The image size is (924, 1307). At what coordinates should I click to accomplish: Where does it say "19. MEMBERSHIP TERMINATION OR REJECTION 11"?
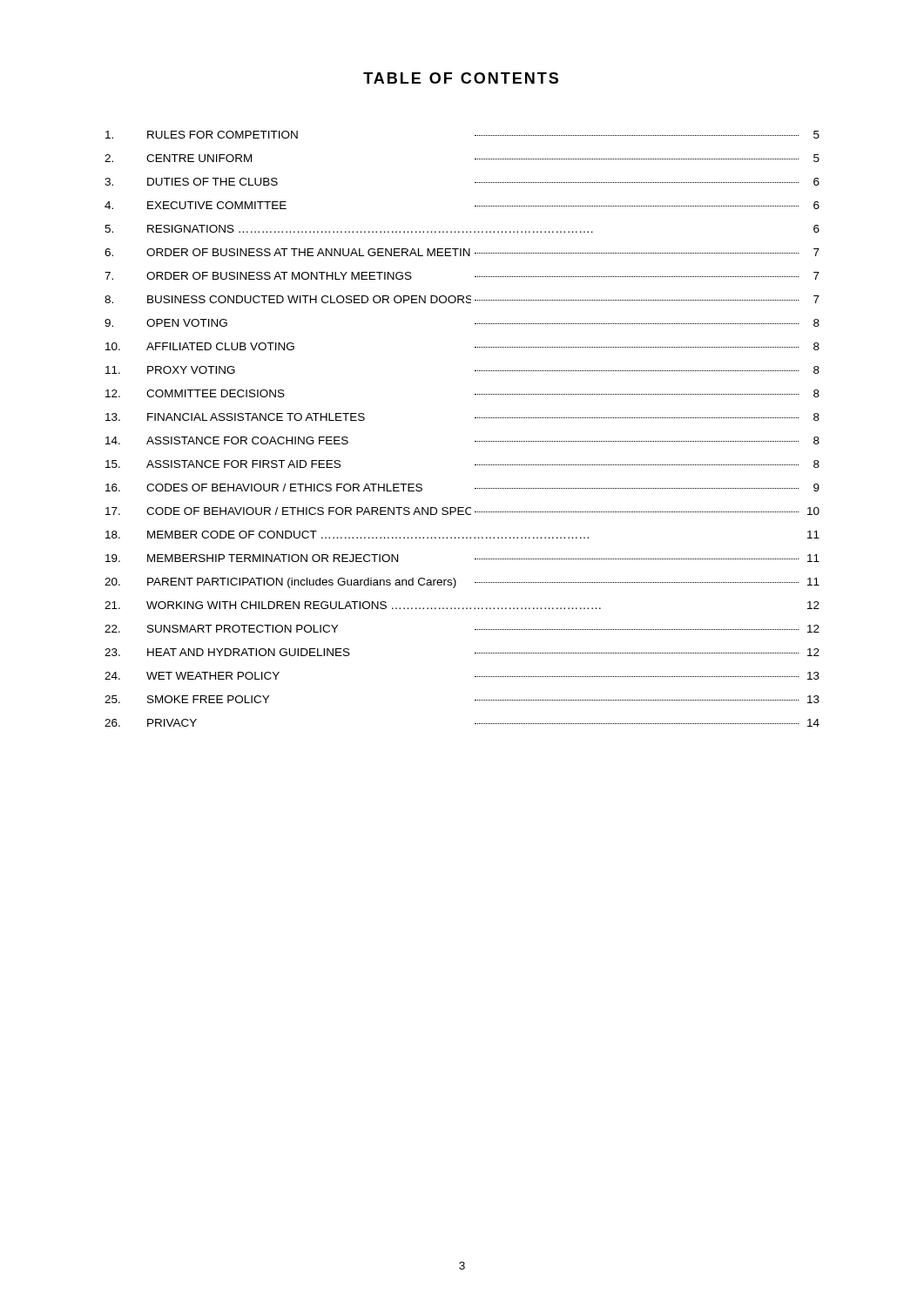pos(269,558)
